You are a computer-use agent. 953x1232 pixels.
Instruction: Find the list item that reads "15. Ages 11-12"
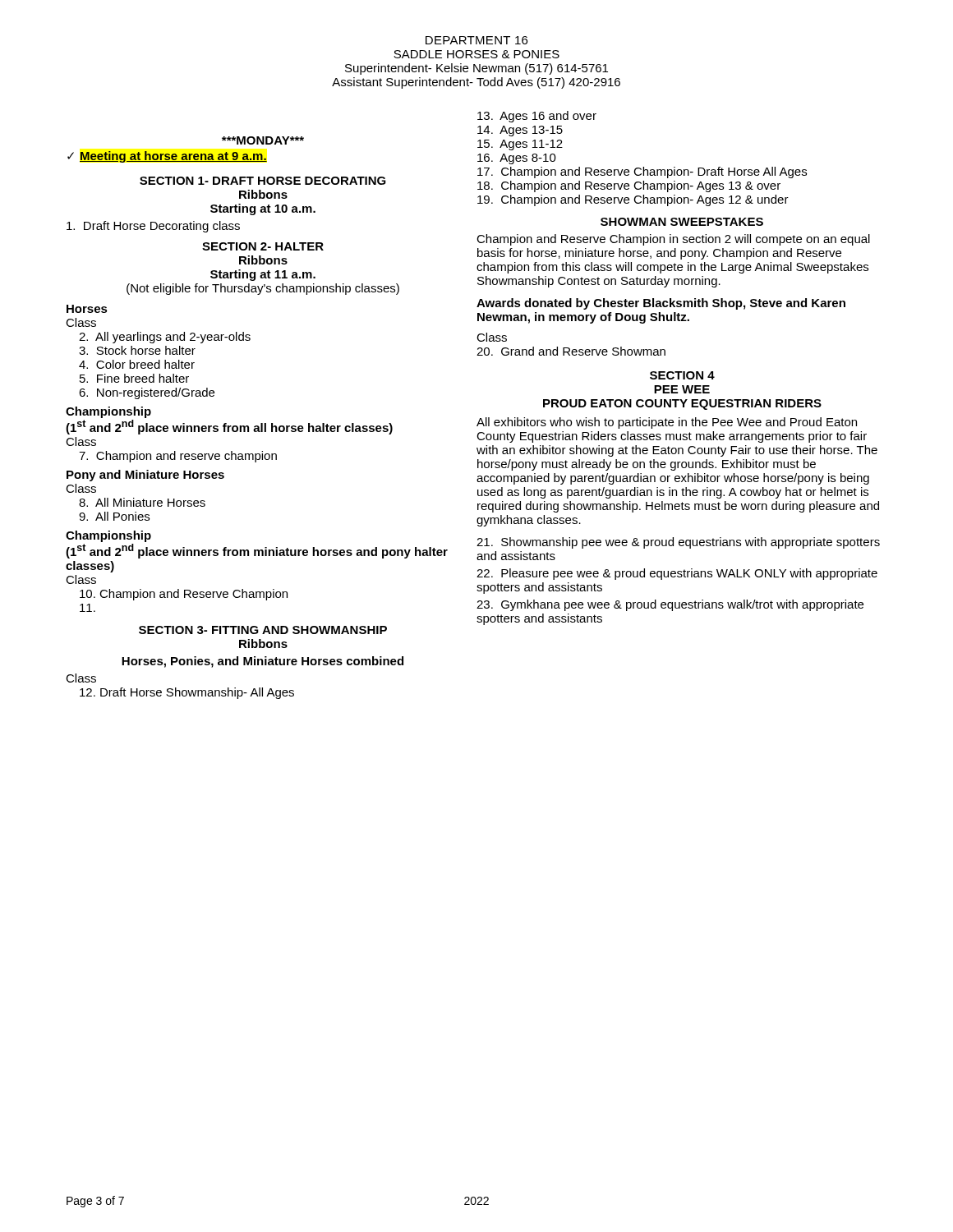(x=520, y=143)
